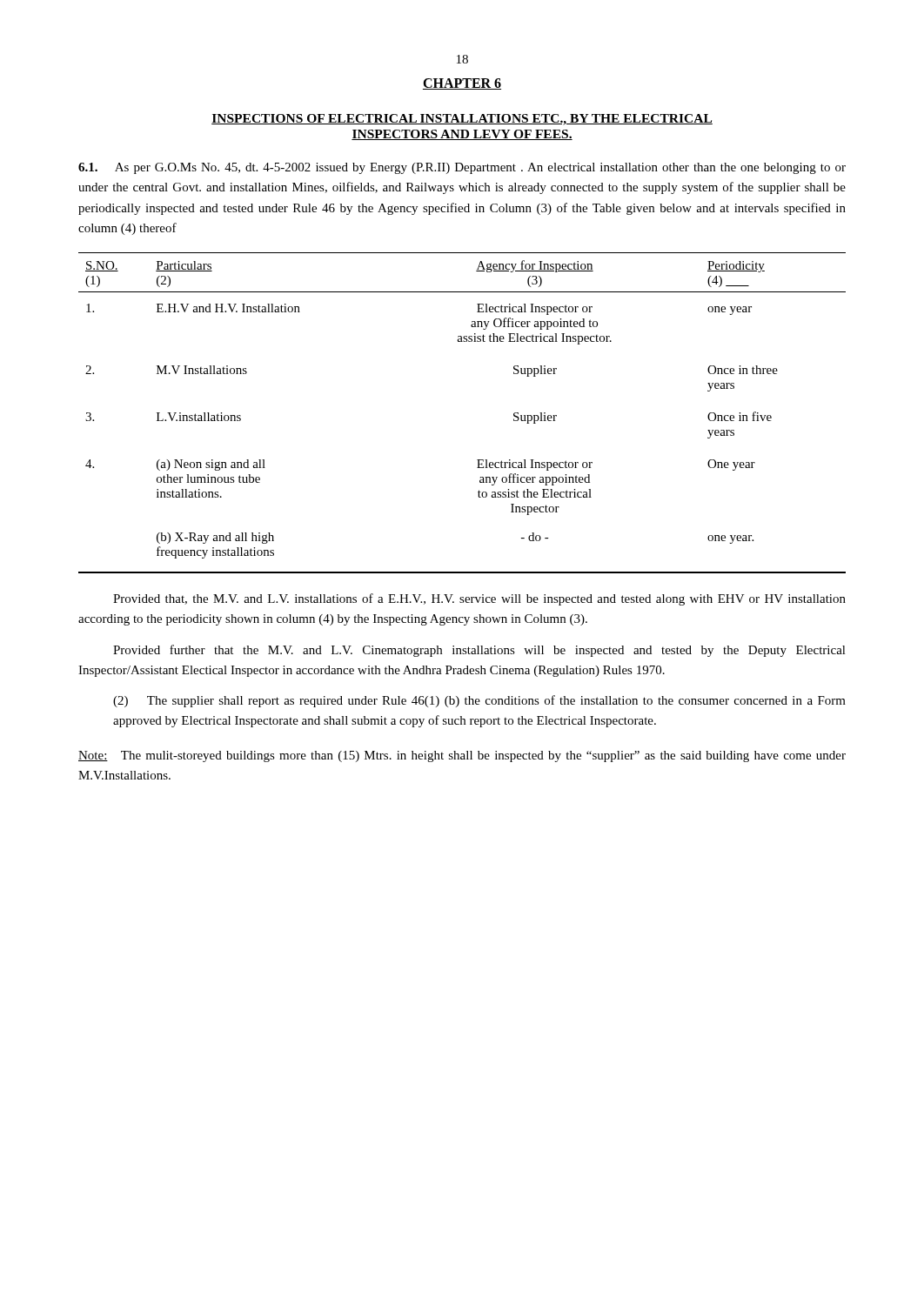
Task: Select the passage starting "Provided that, the M.V."
Action: (462, 609)
